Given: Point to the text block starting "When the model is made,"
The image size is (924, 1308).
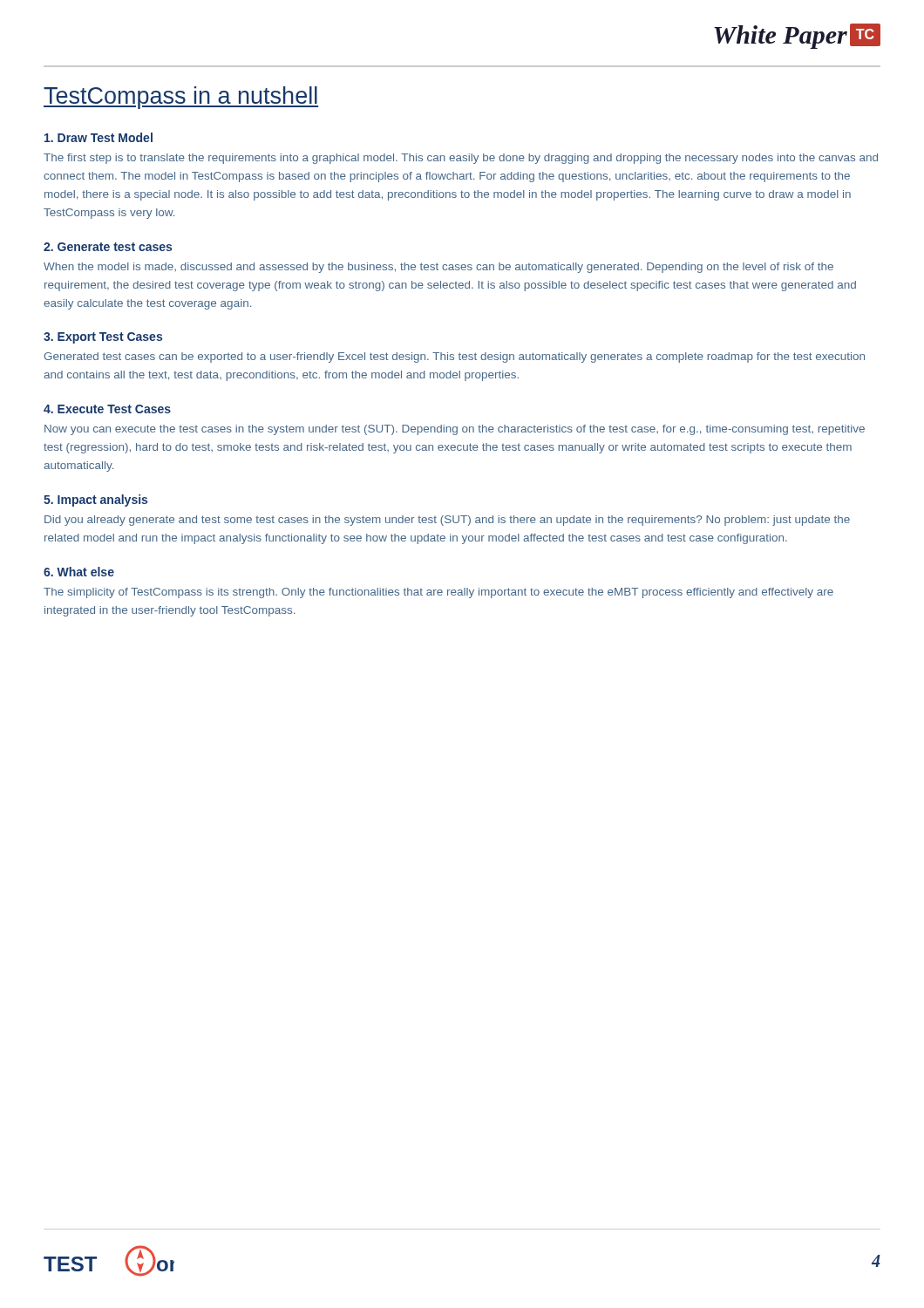Looking at the screenshot, I should (x=450, y=284).
